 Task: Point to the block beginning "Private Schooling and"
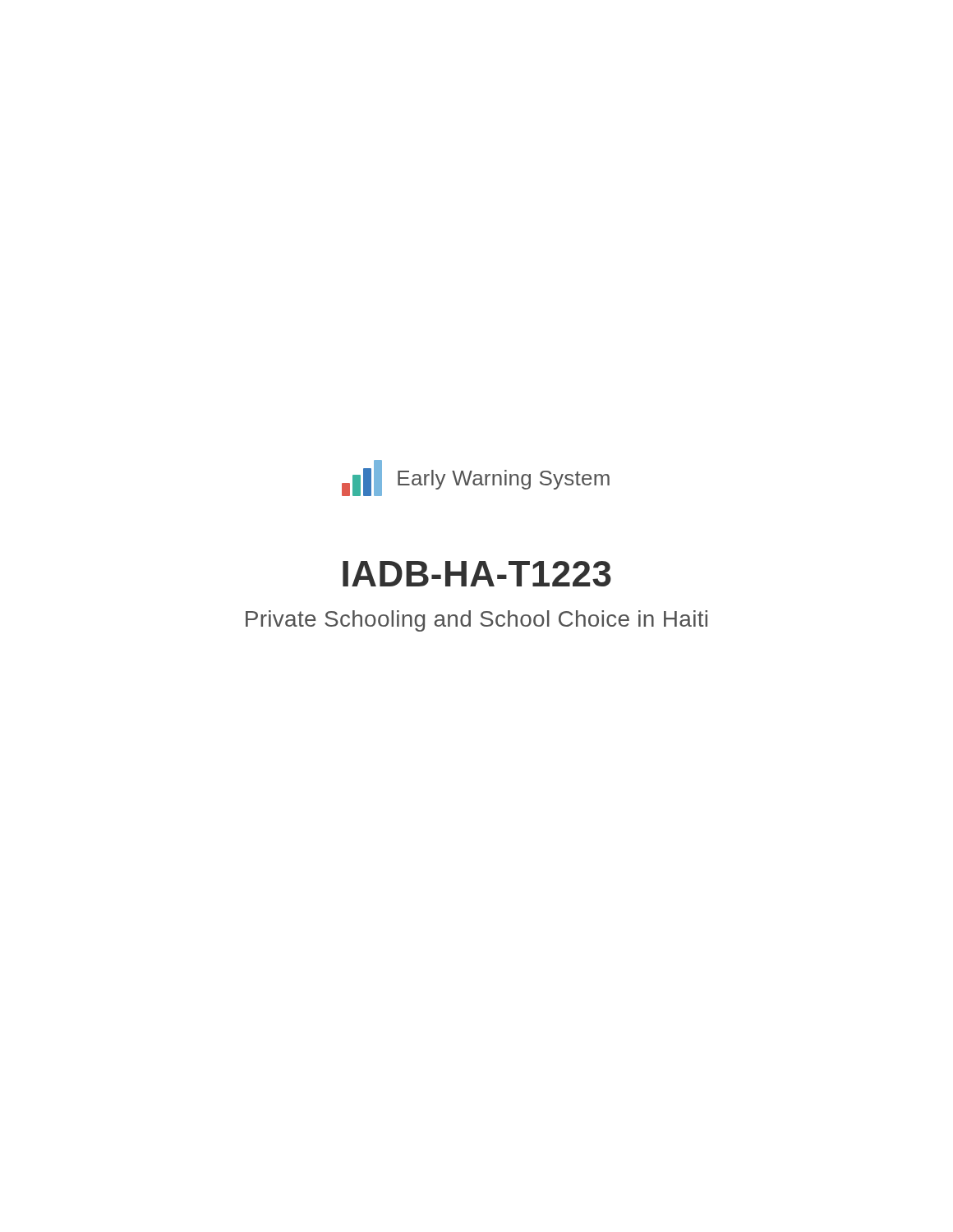[476, 619]
